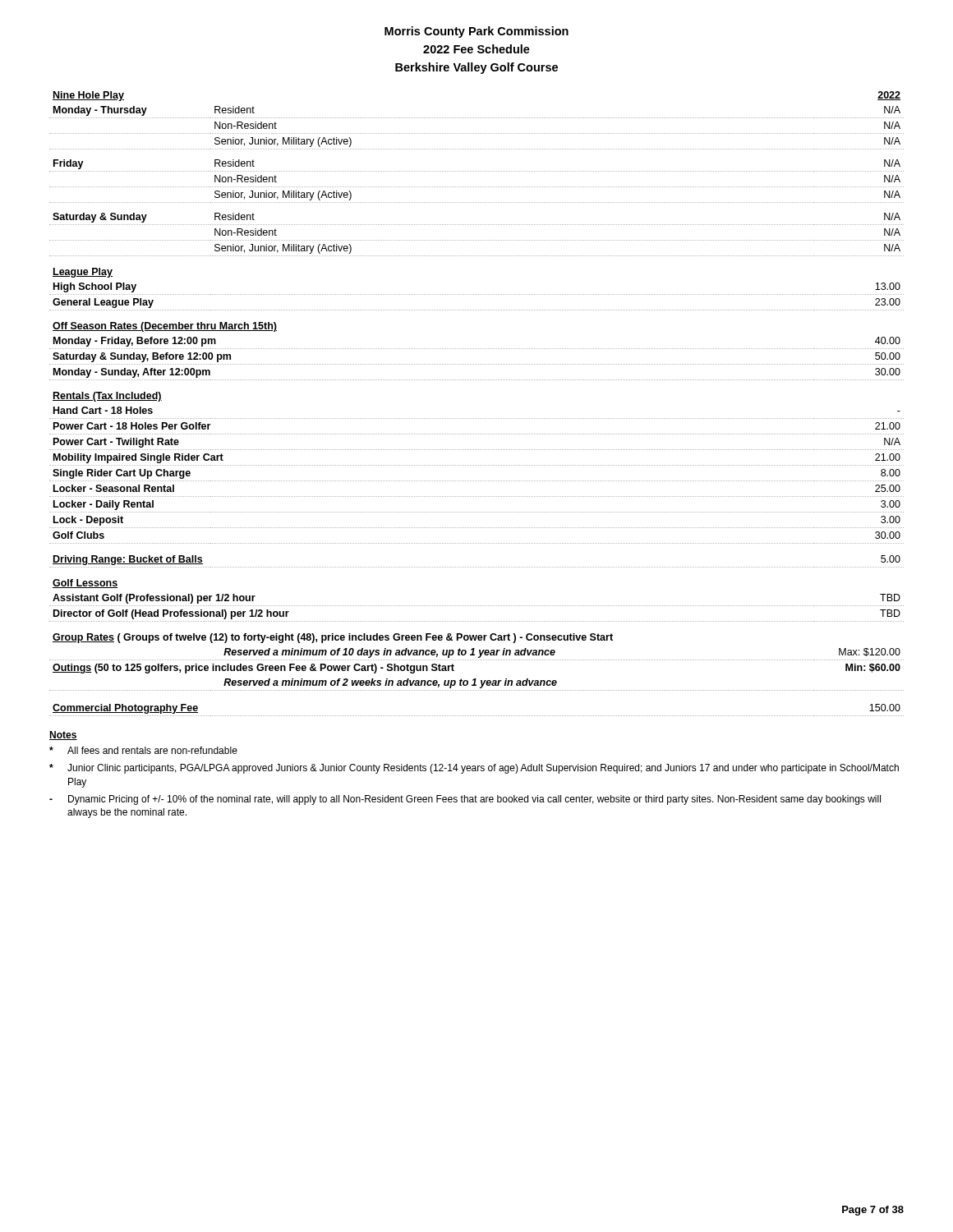
Task: Locate the text block starting "* Junior Clinic participants, PGA/LPGA approved Juniors &"
Action: click(x=476, y=775)
